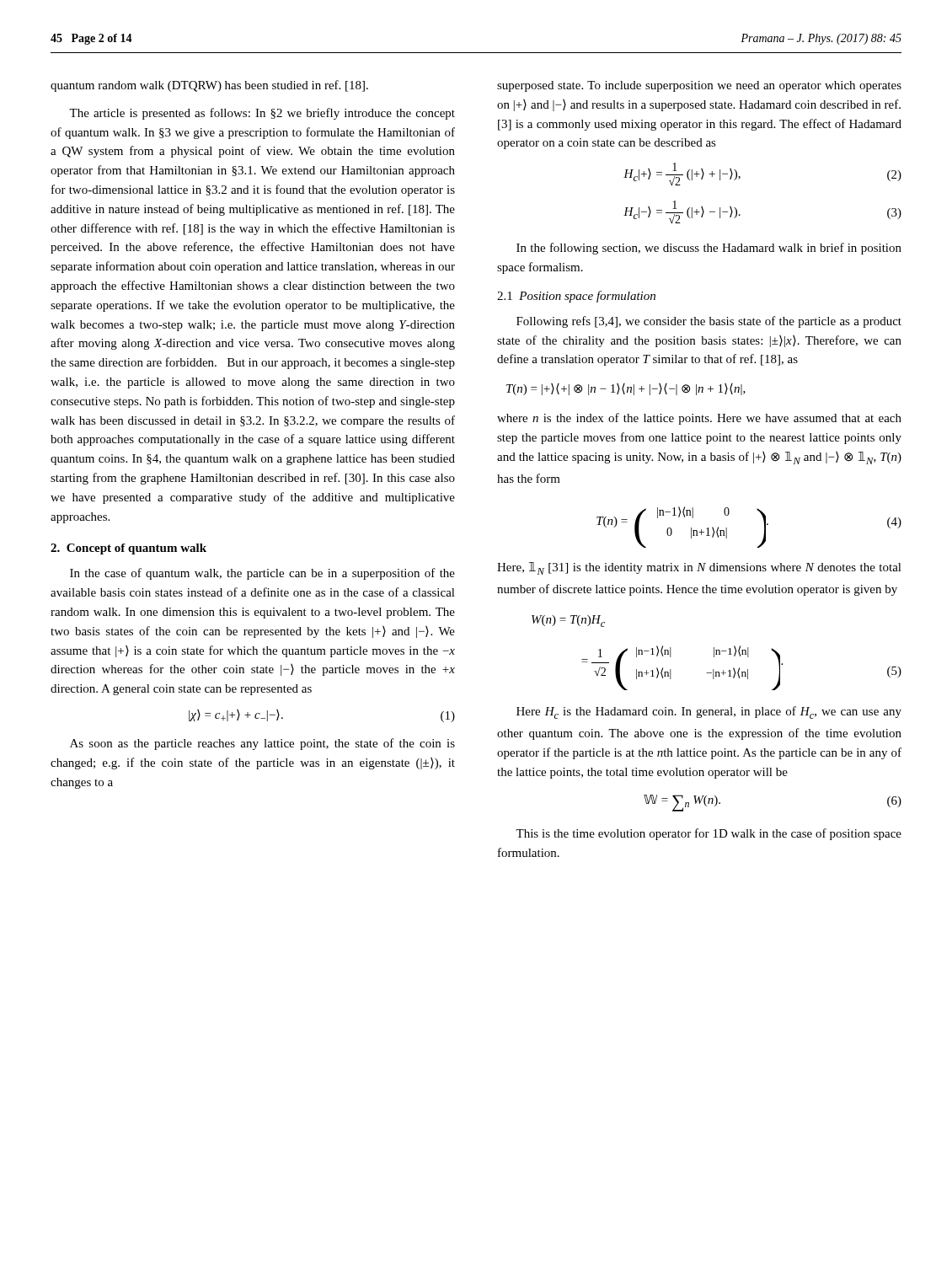This screenshot has height=1264, width=952.
Task: Find the region starting "T(n) = |+⟩⟨+| ⊗ |n − 1⟩⟨n| +"
Action: coord(626,389)
